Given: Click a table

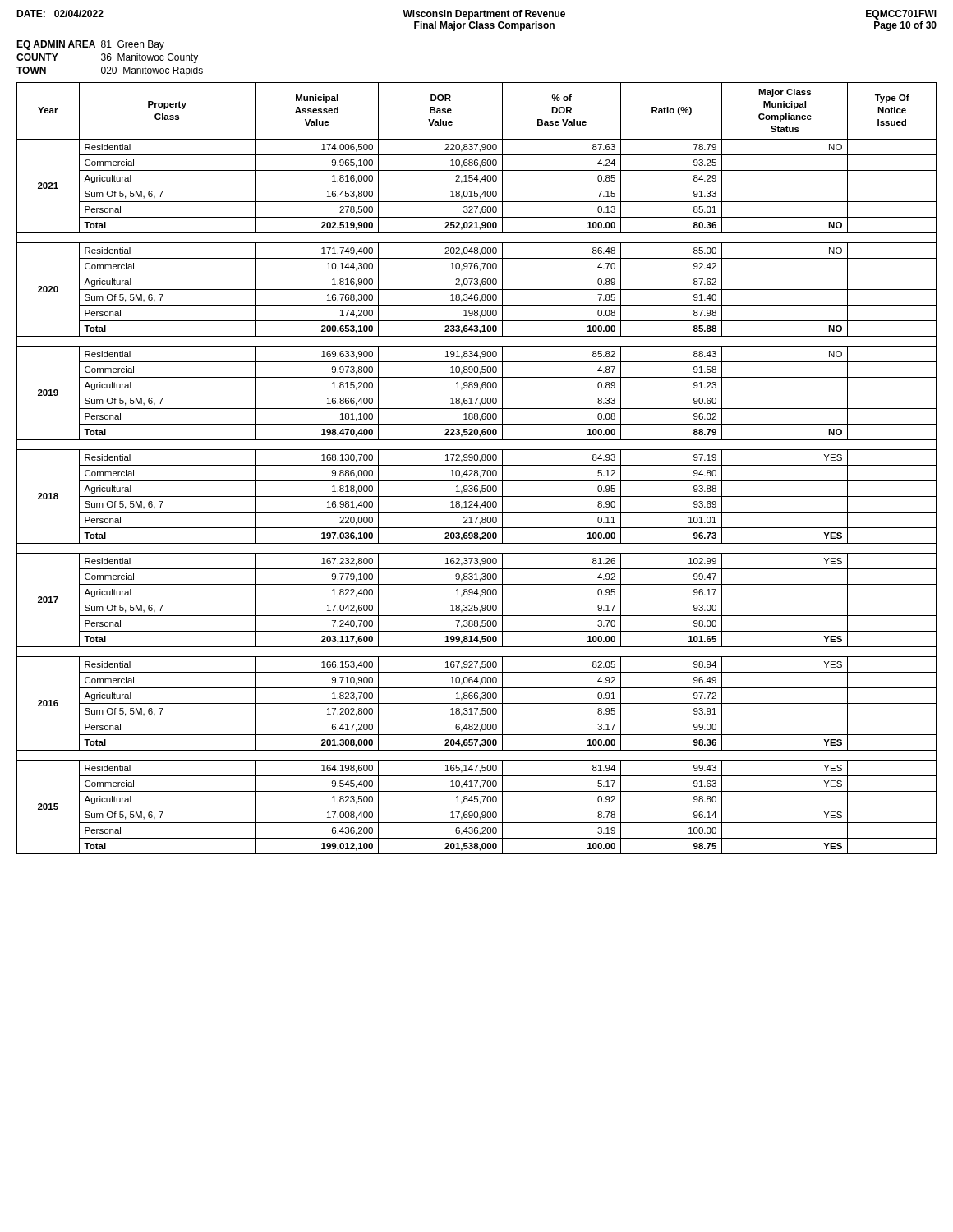Looking at the screenshot, I should tap(476, 468).
